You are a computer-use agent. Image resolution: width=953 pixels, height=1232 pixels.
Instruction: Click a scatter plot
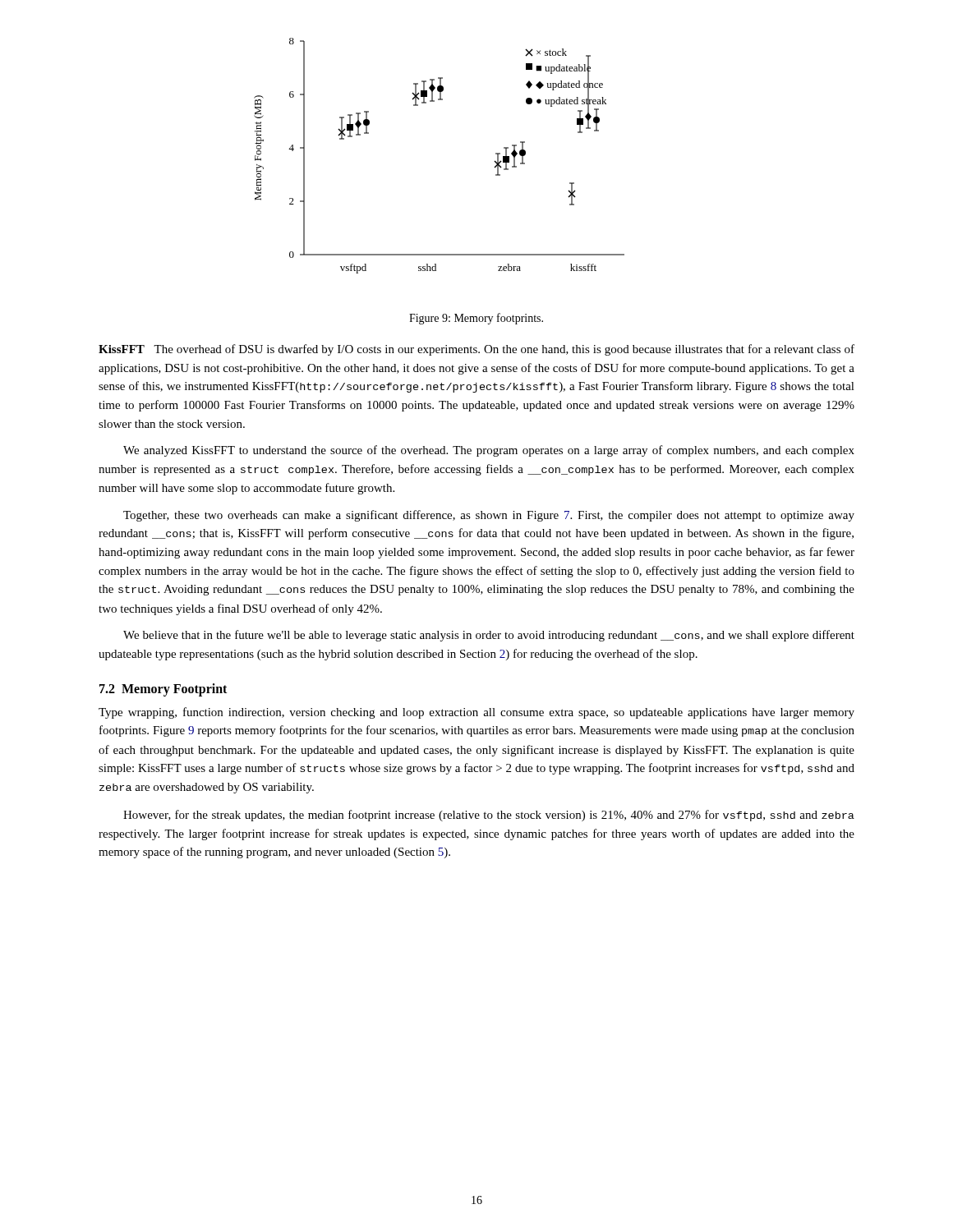pos(476,164)
